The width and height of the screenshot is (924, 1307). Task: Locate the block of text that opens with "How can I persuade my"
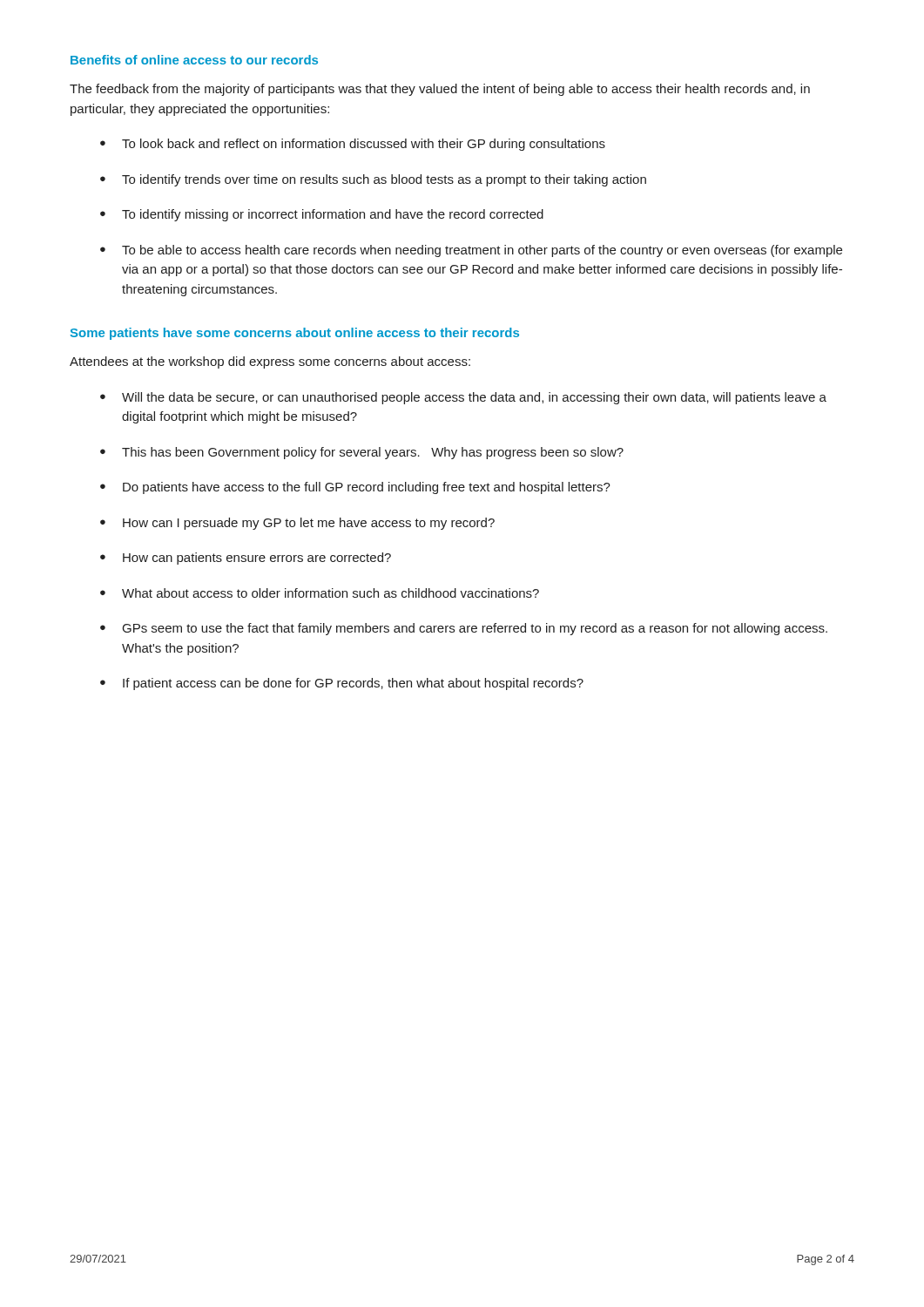click(x=475, y=523)
